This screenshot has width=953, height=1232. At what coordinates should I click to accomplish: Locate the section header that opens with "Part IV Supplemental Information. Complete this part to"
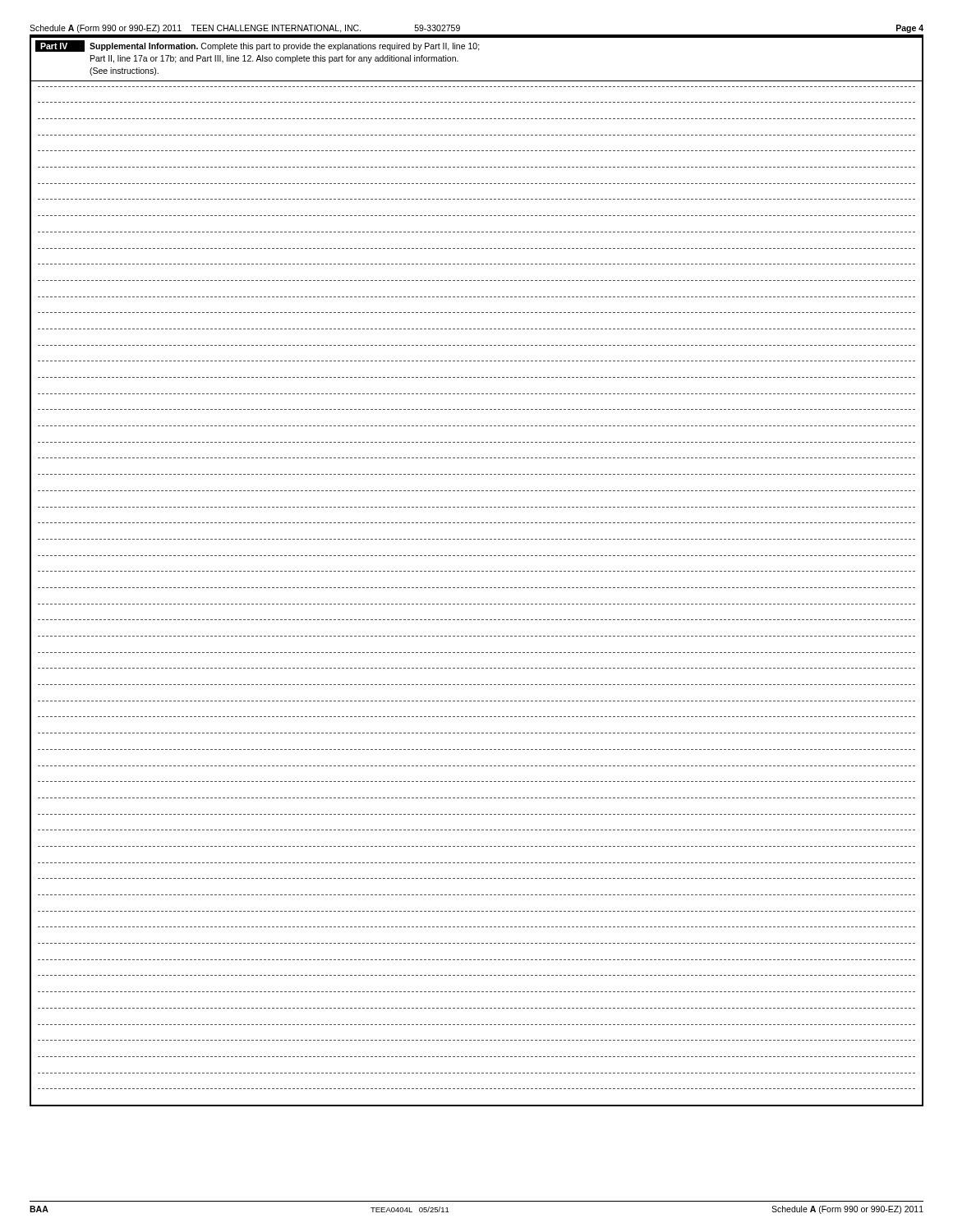[476, 564]
